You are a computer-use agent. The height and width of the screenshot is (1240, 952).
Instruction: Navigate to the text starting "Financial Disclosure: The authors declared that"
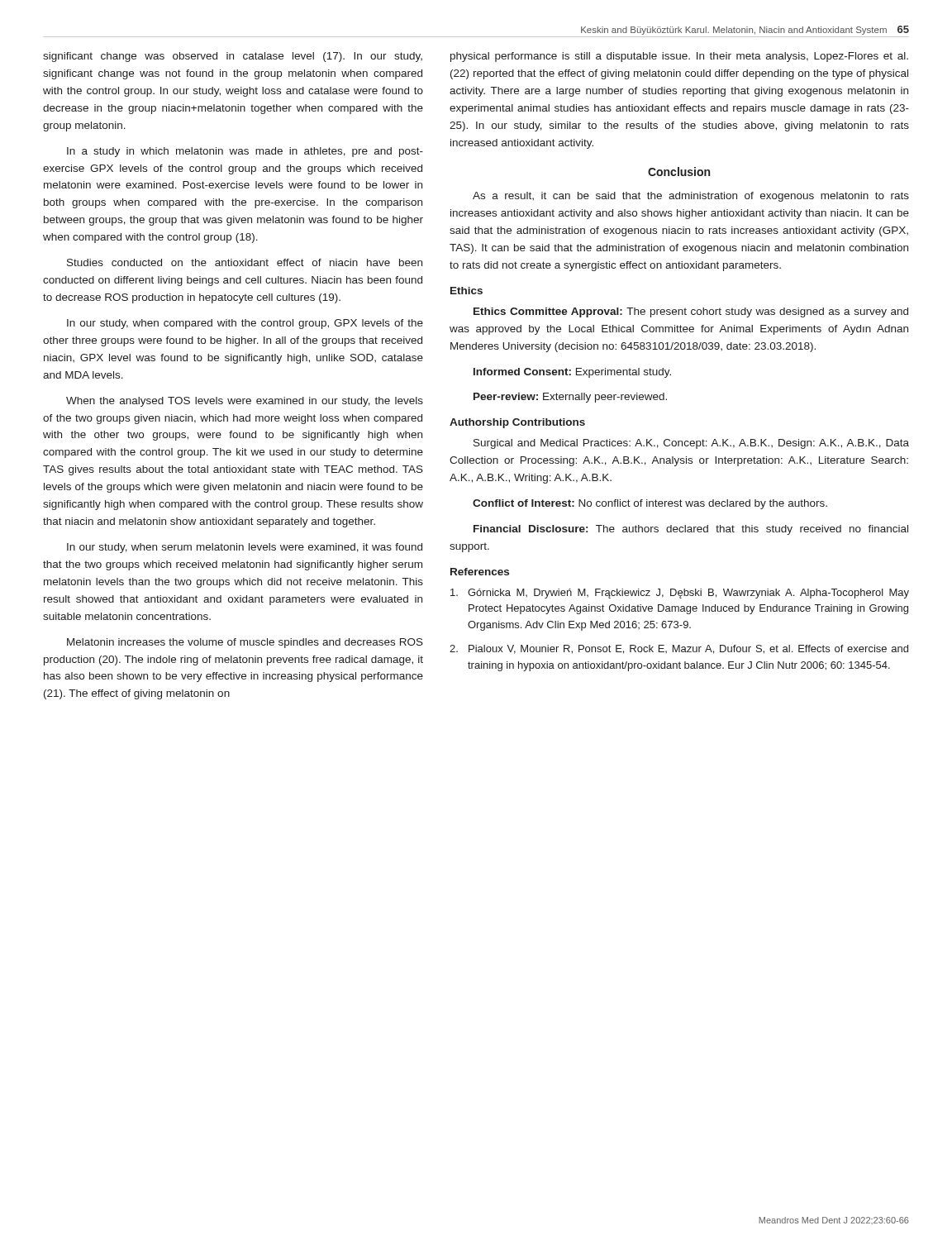(679, 538)
